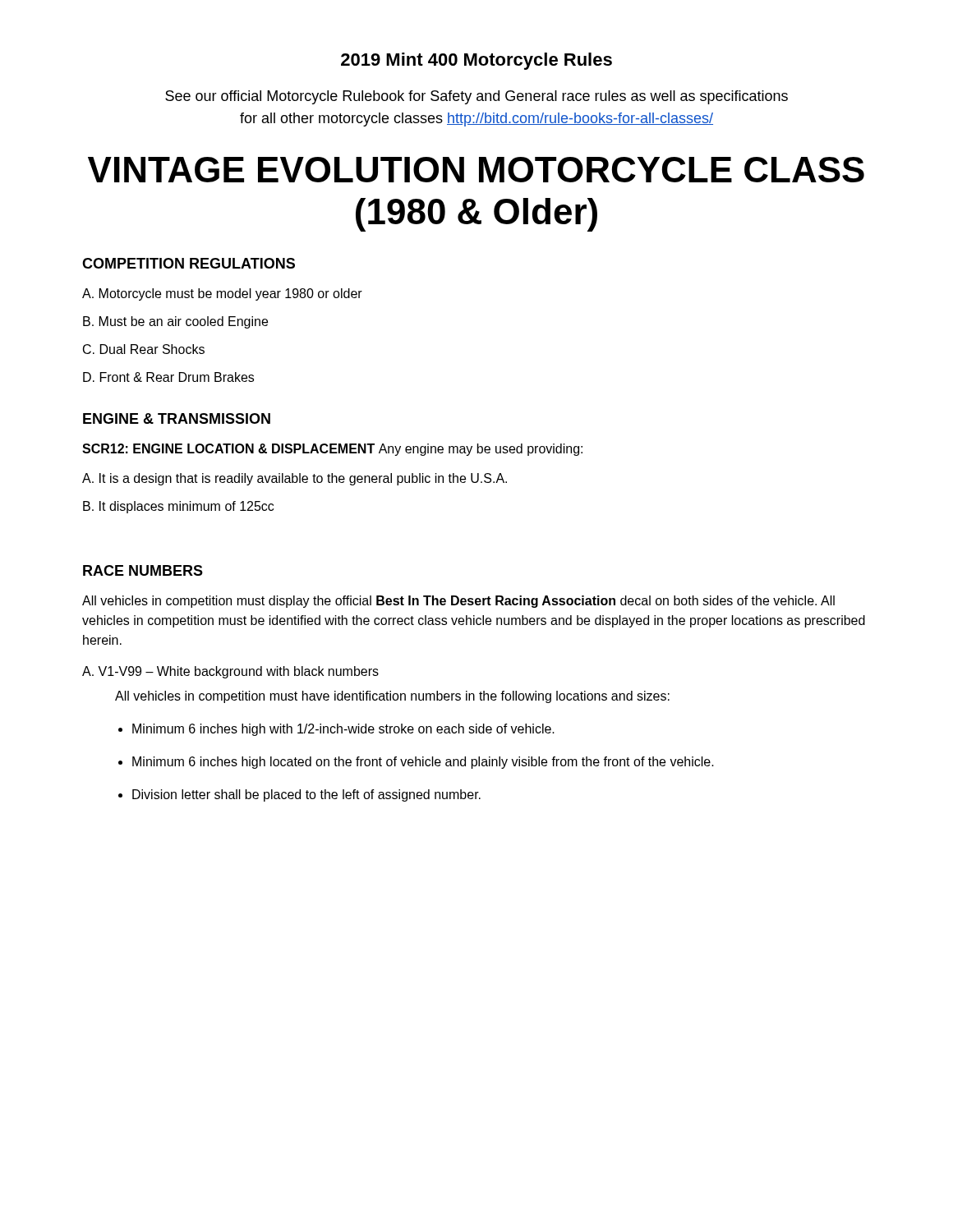Locate the title that reads "2019 Mint 400 Motorcycle Rules"
Viewport: 953px width, 1232px height.
[x=476, y=60]
